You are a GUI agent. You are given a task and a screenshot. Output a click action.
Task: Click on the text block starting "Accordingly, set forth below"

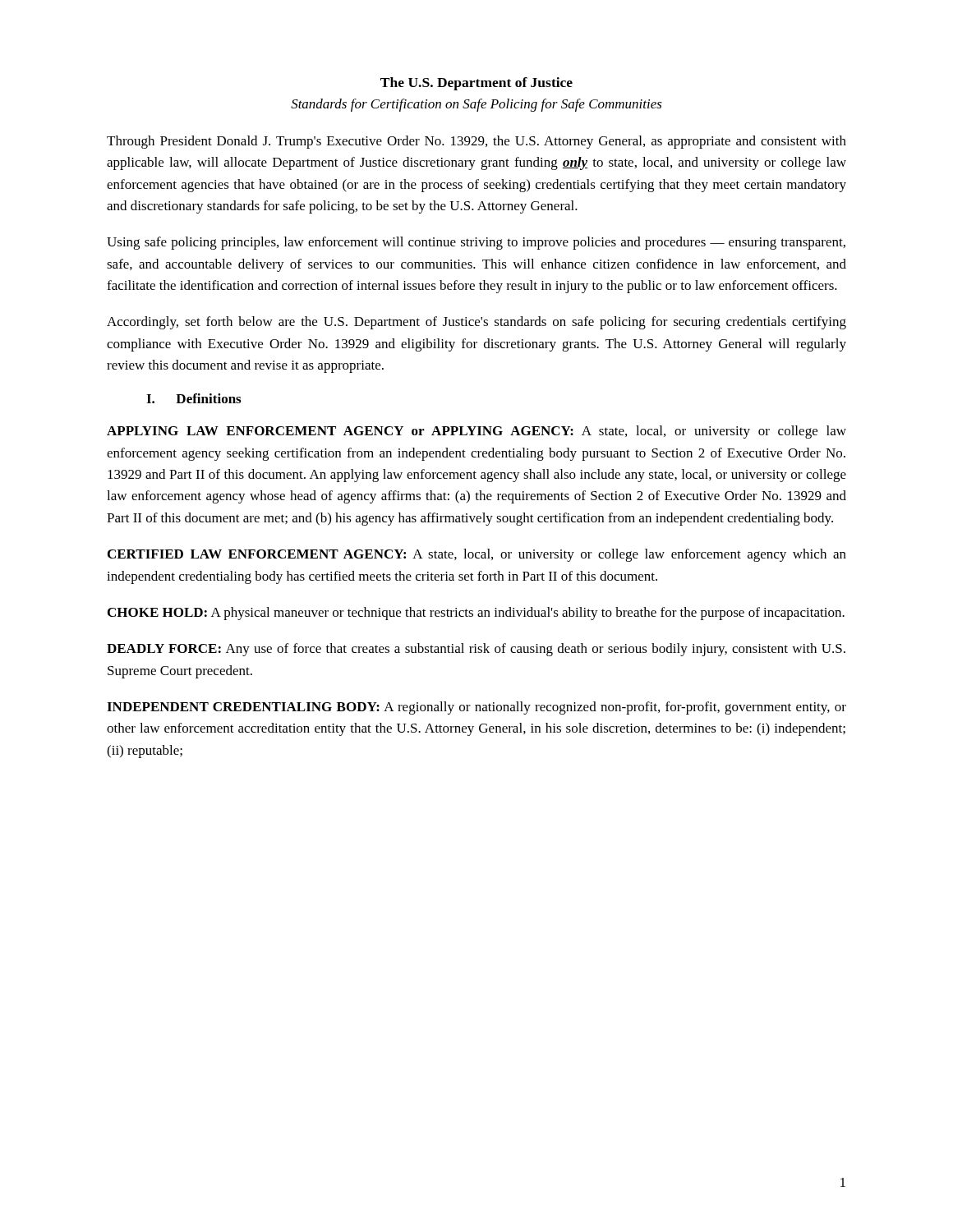point(476,343)
